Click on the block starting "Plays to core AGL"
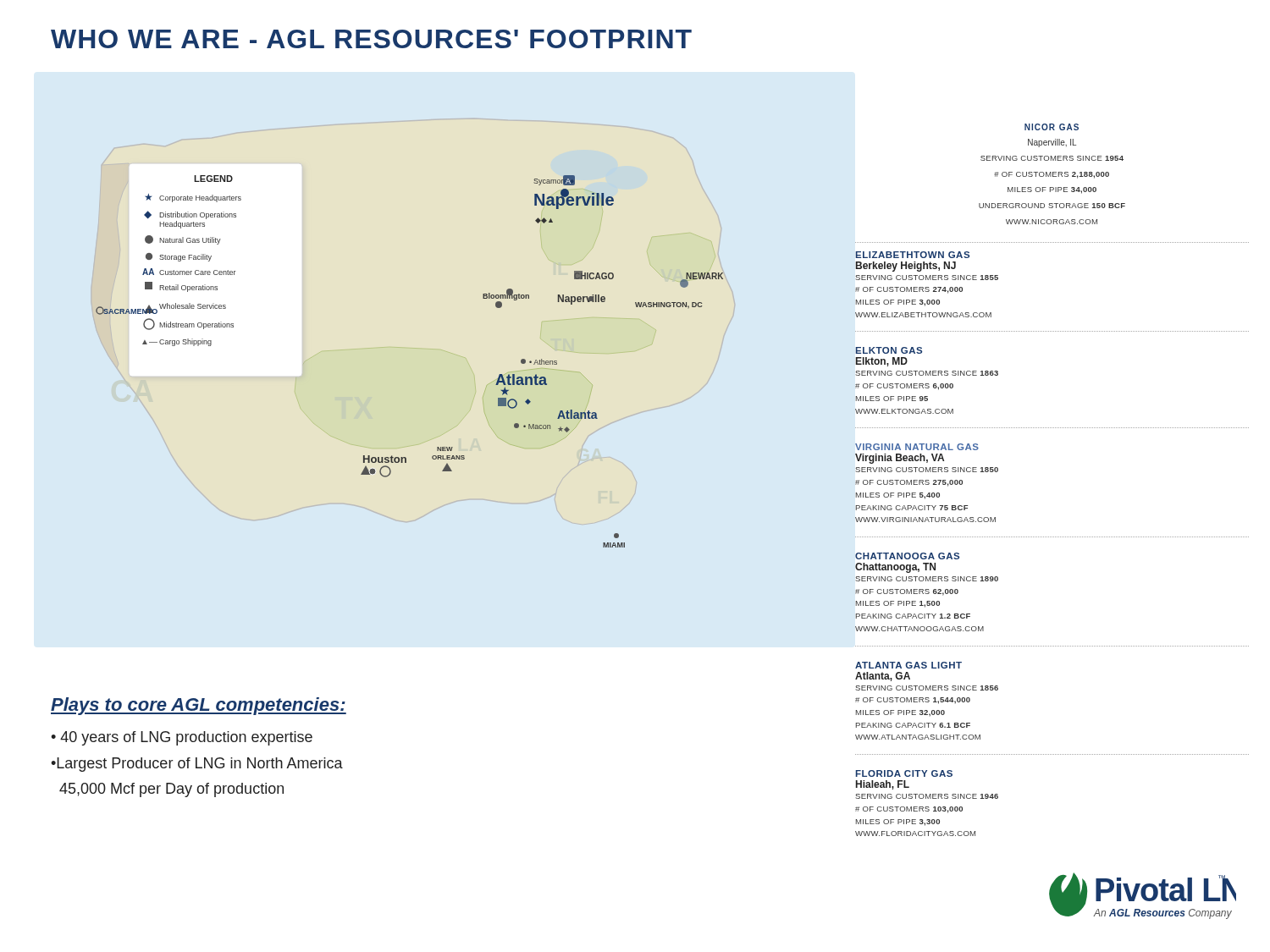Screen dimensions: 952x1270 pos(198,704)
